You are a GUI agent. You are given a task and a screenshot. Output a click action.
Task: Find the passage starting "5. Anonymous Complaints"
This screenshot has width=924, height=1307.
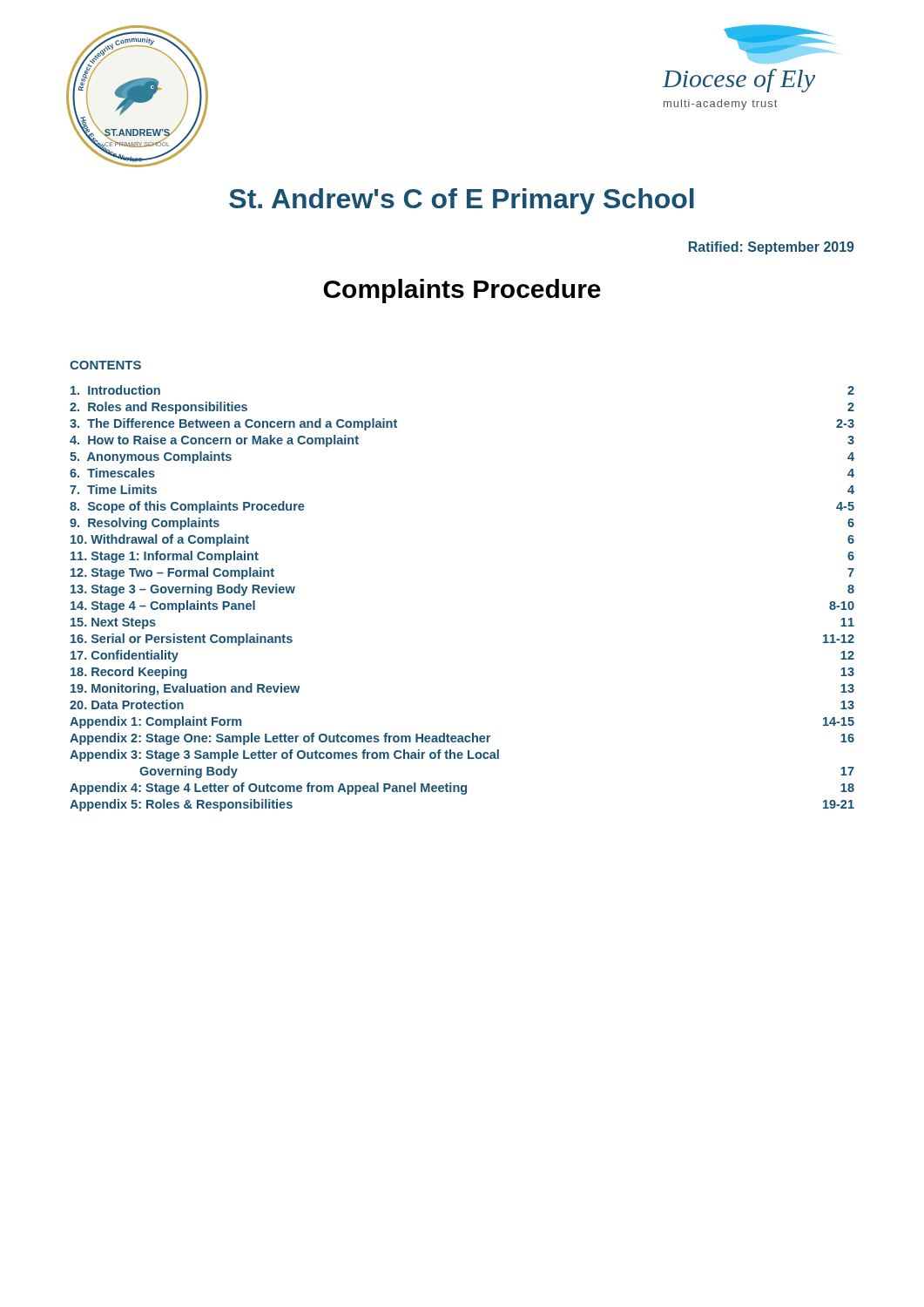tap(148, 457)
